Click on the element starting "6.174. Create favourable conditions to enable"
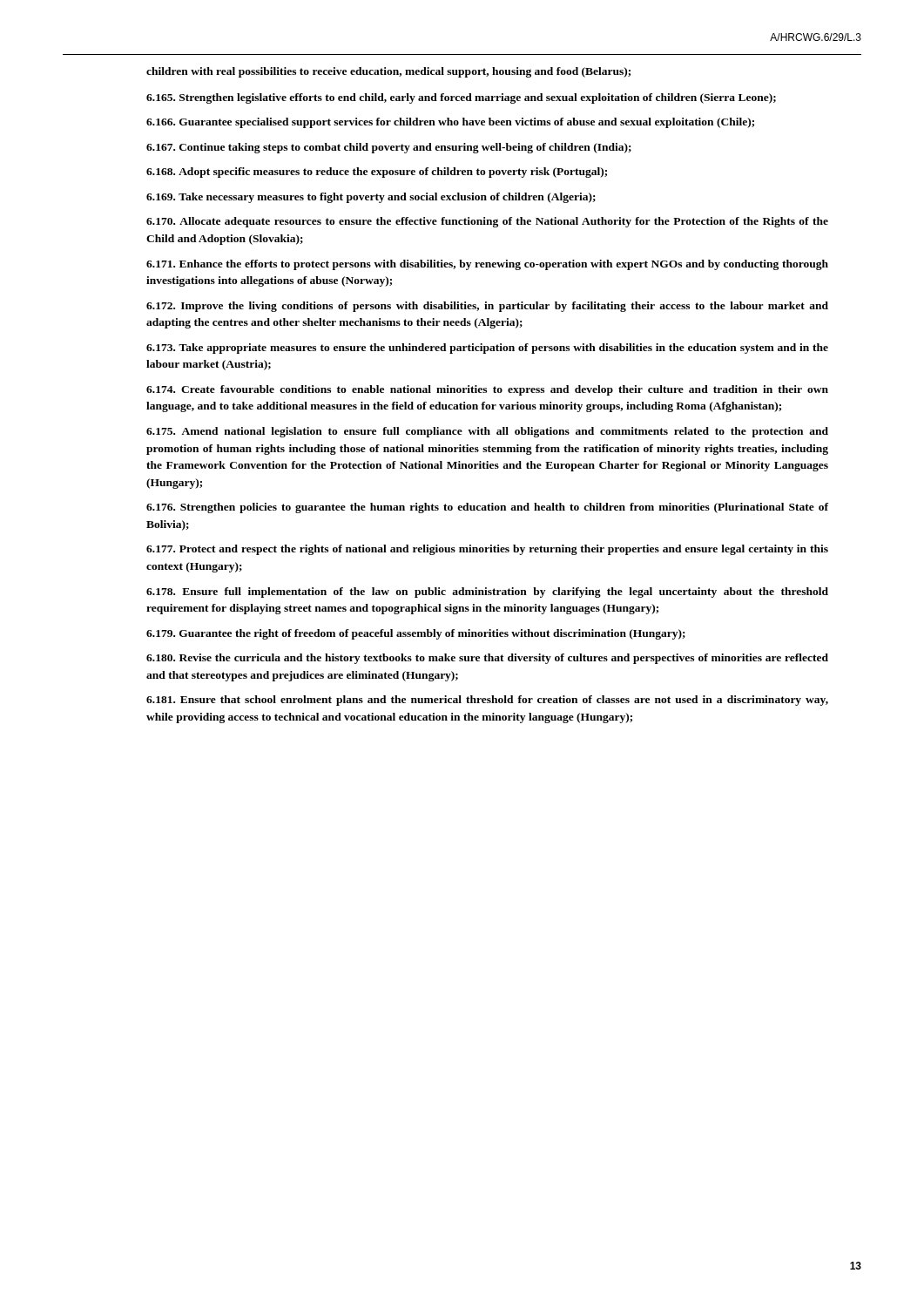This screenshot has width=924, height=1307. click(487, 397)
